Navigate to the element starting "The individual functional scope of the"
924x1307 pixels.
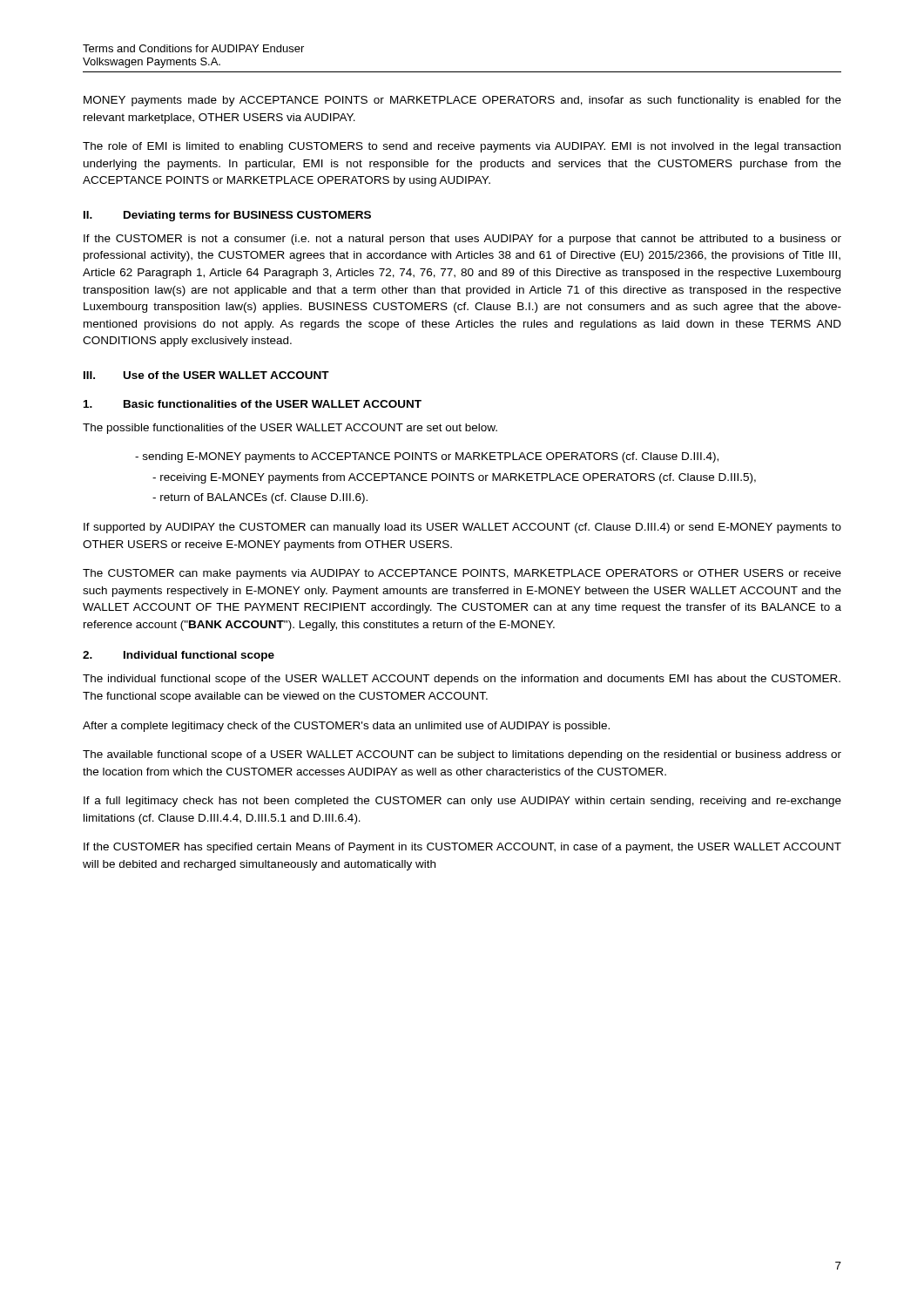tap(462, 687)
